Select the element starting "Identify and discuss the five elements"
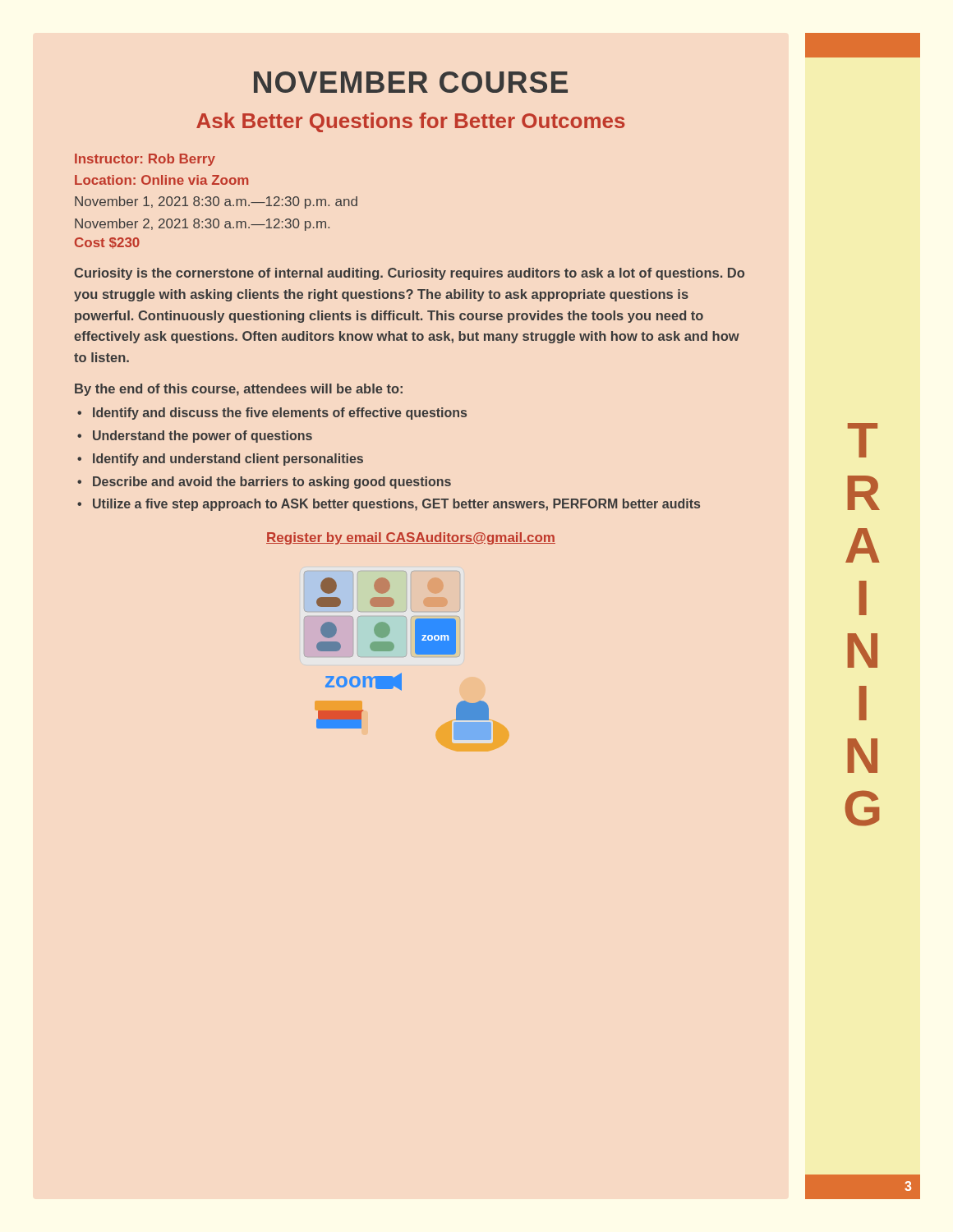This screenshot has height=1232, width=953. point(280,413)
